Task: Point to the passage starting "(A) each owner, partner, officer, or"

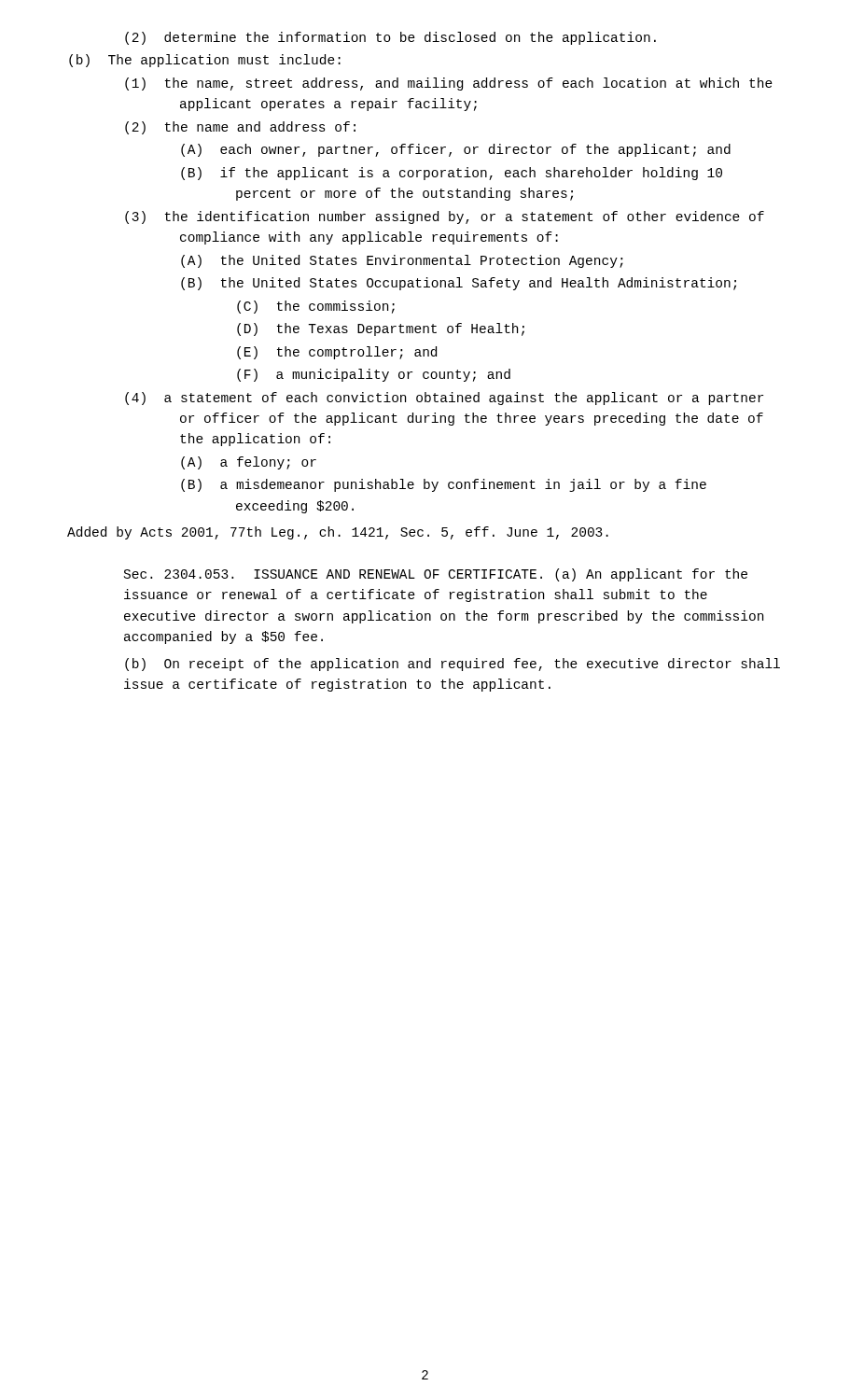Action: click(455, 151)
